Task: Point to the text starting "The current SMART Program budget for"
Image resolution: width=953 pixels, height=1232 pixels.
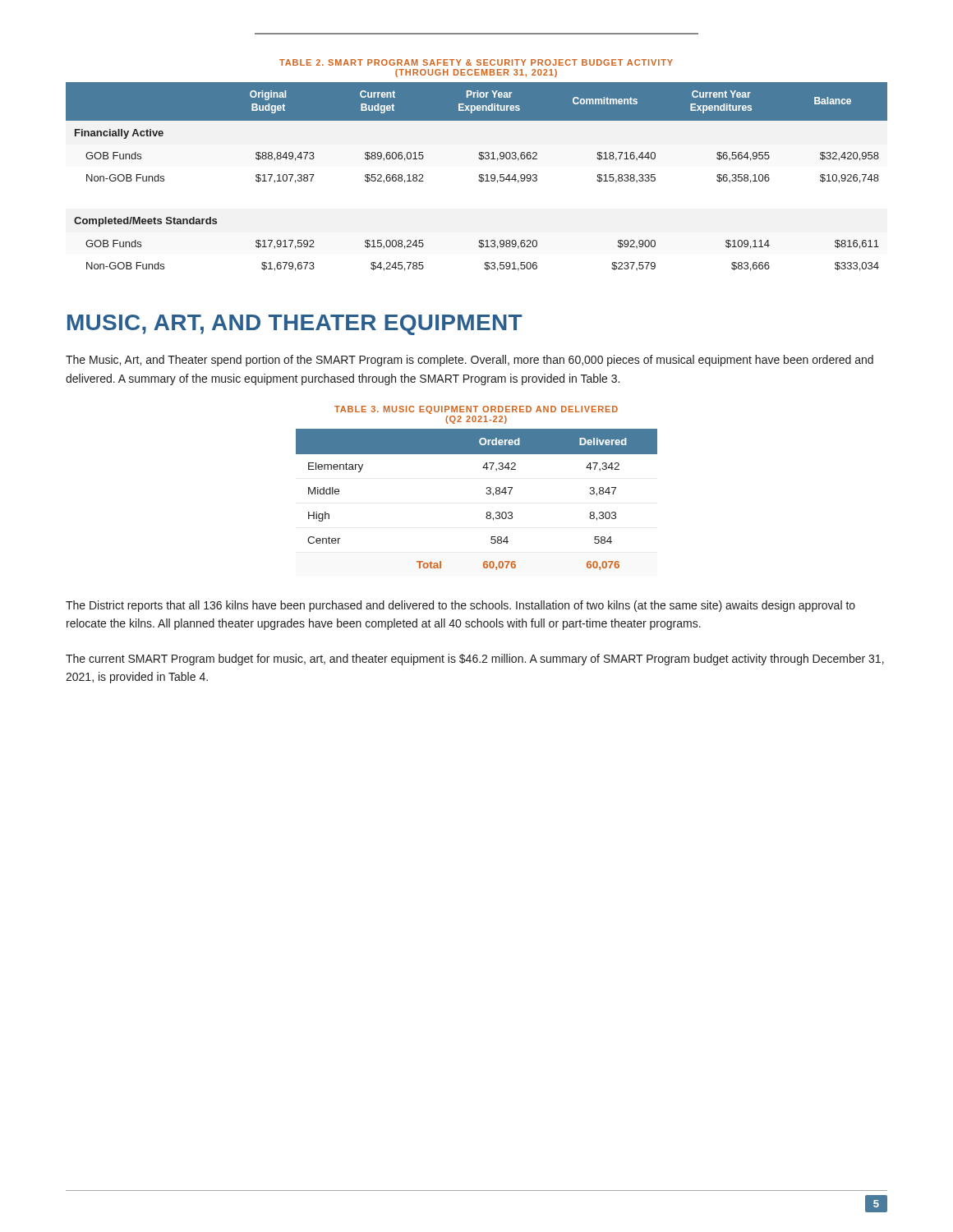Action: pos(475,668)
